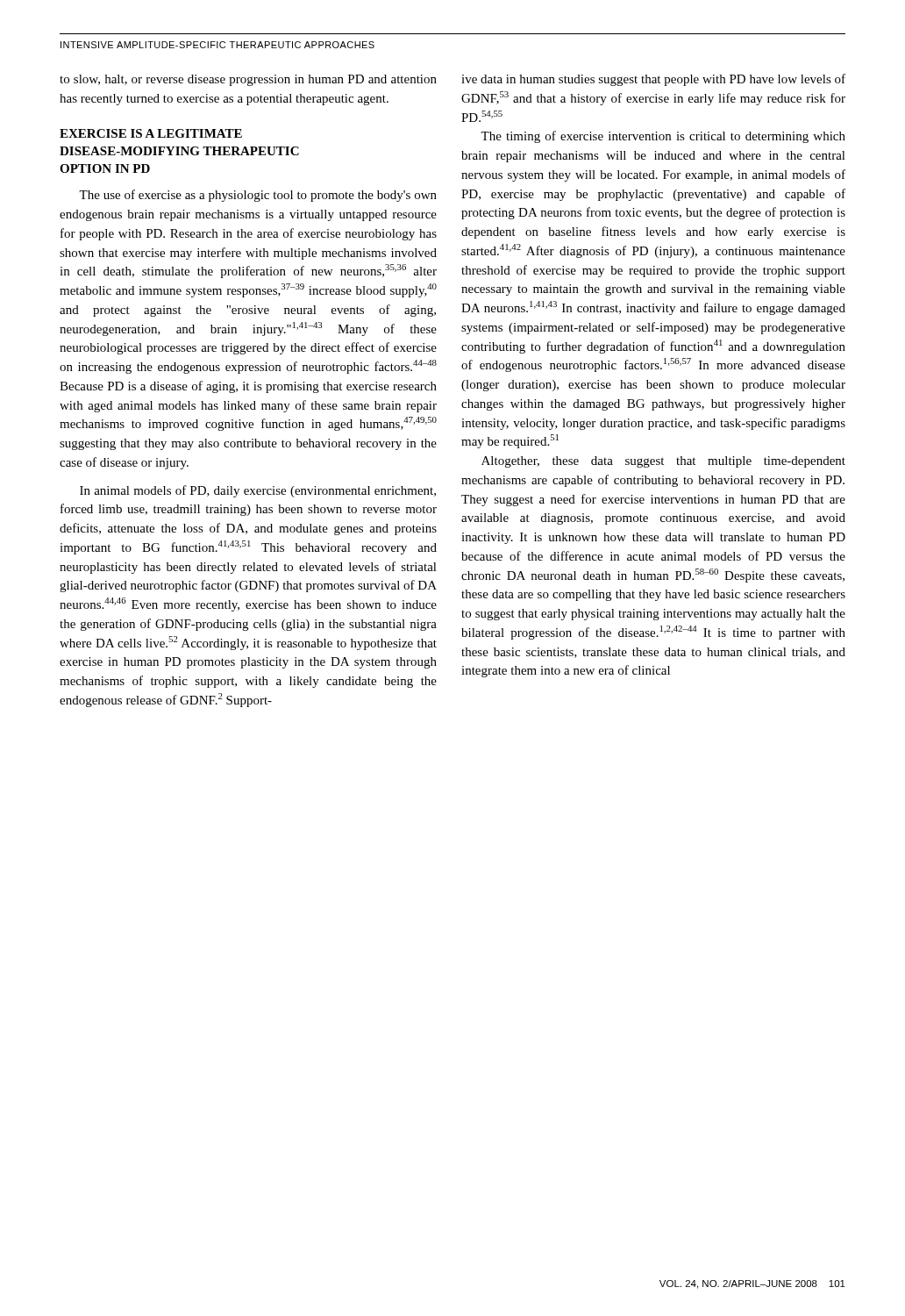The width and height of the screenshot is (905, 1316).
Task: Locate the text block containing "The use of exercise"
Action: click(248, 329)
